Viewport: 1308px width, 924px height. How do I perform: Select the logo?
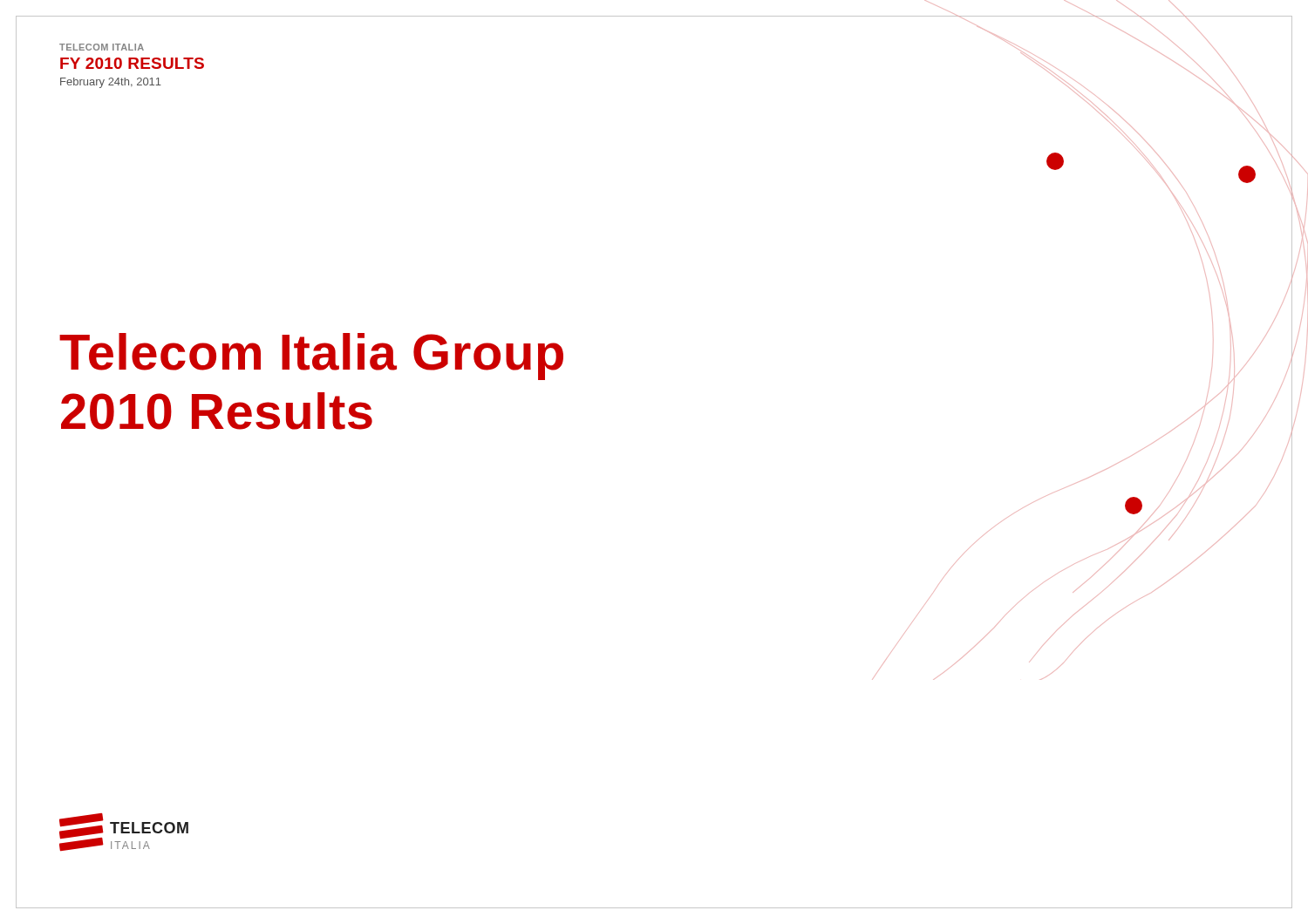click(x=142, y=837)
